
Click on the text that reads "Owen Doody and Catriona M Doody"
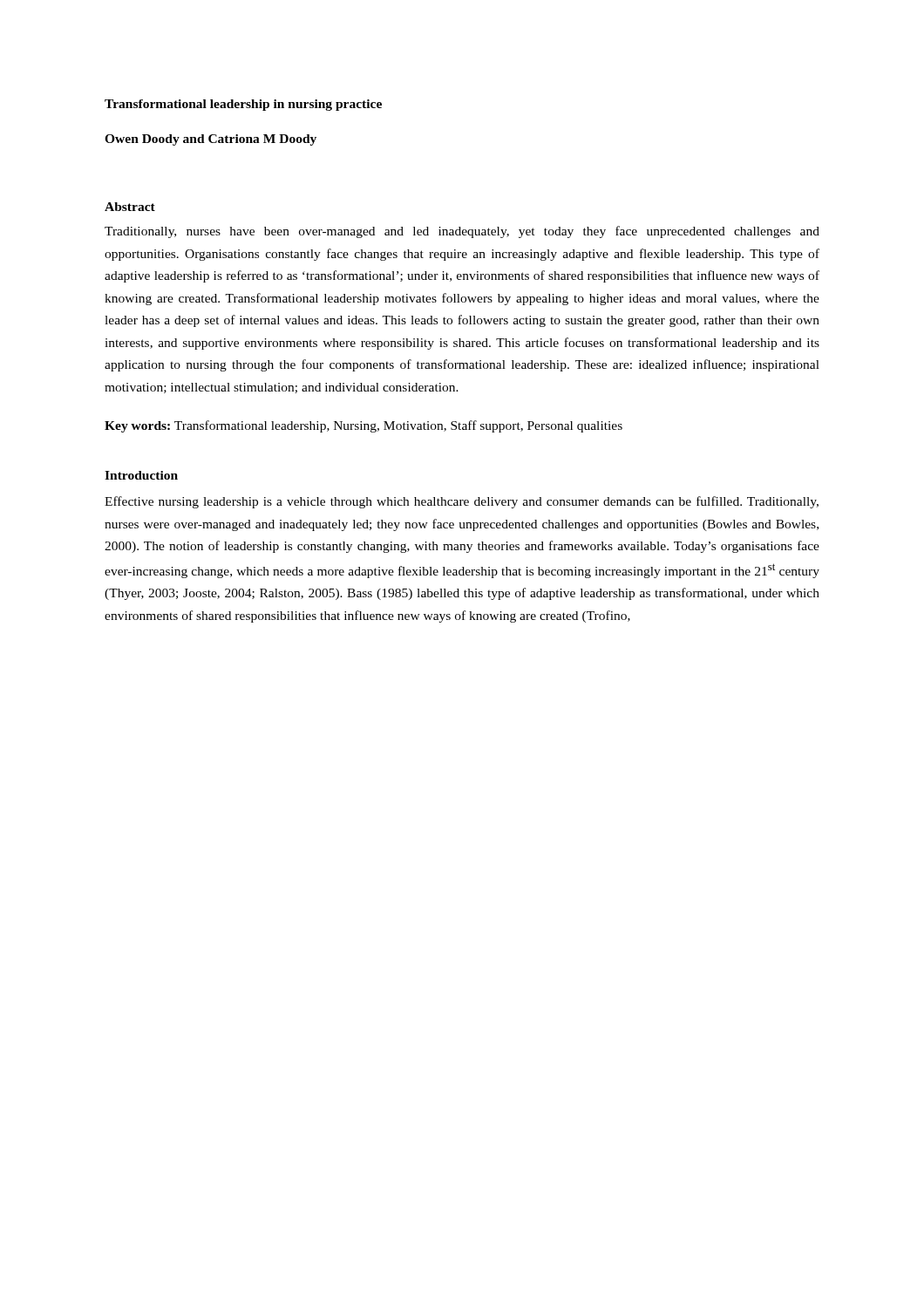(211, 138)
